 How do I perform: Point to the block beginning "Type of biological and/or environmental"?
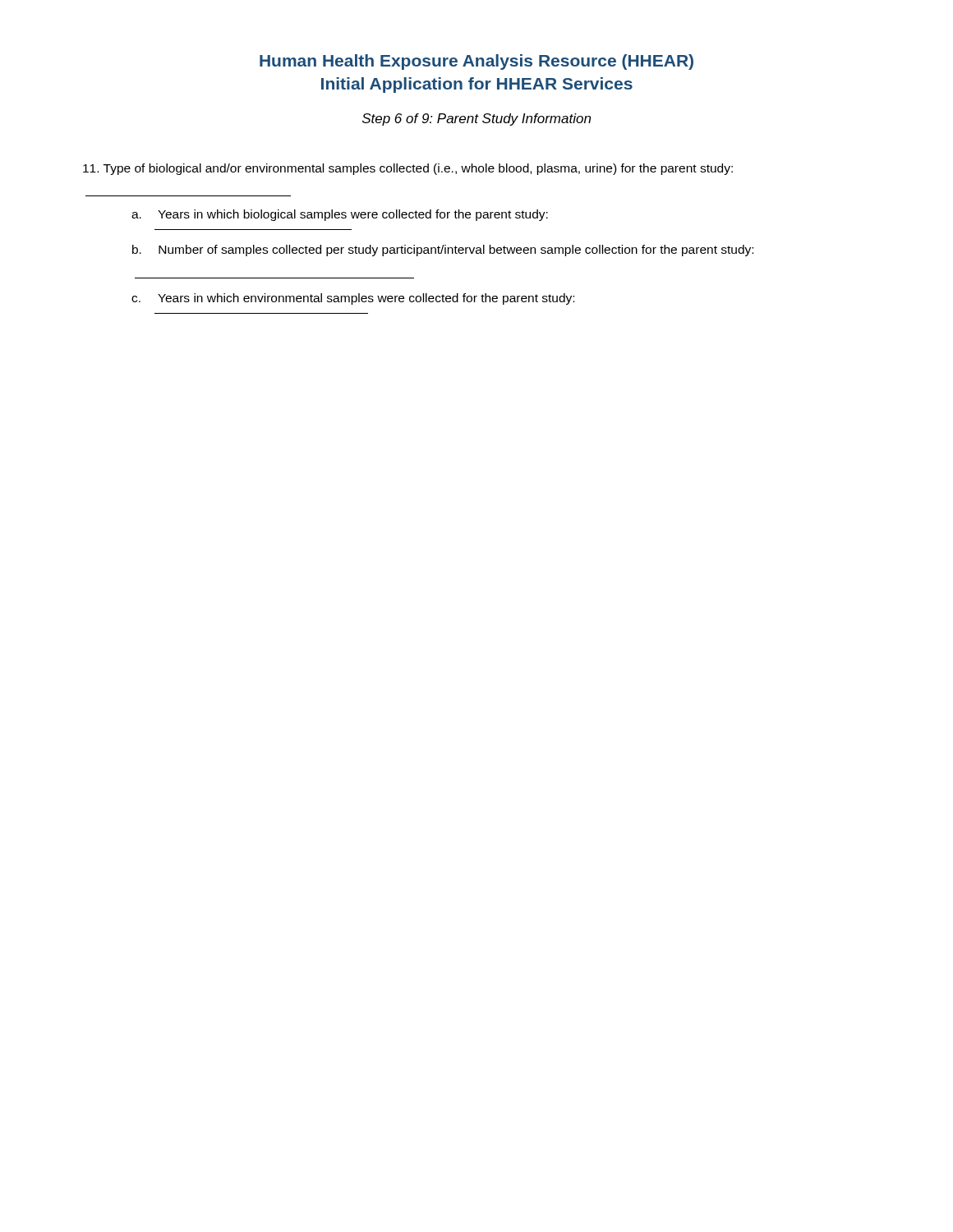click(x=476, y=177)
